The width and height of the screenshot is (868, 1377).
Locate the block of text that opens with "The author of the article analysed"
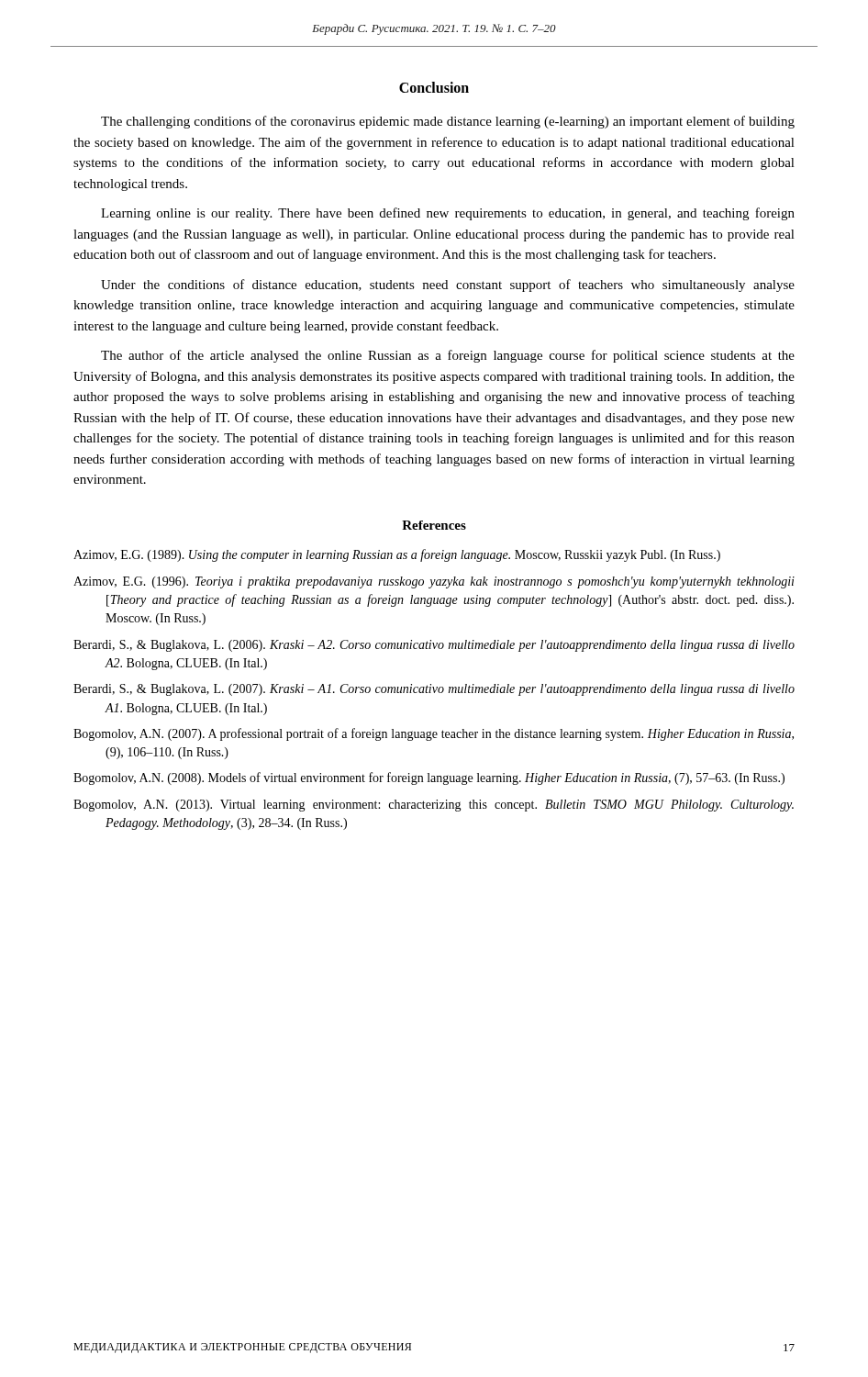click(434, 417)
